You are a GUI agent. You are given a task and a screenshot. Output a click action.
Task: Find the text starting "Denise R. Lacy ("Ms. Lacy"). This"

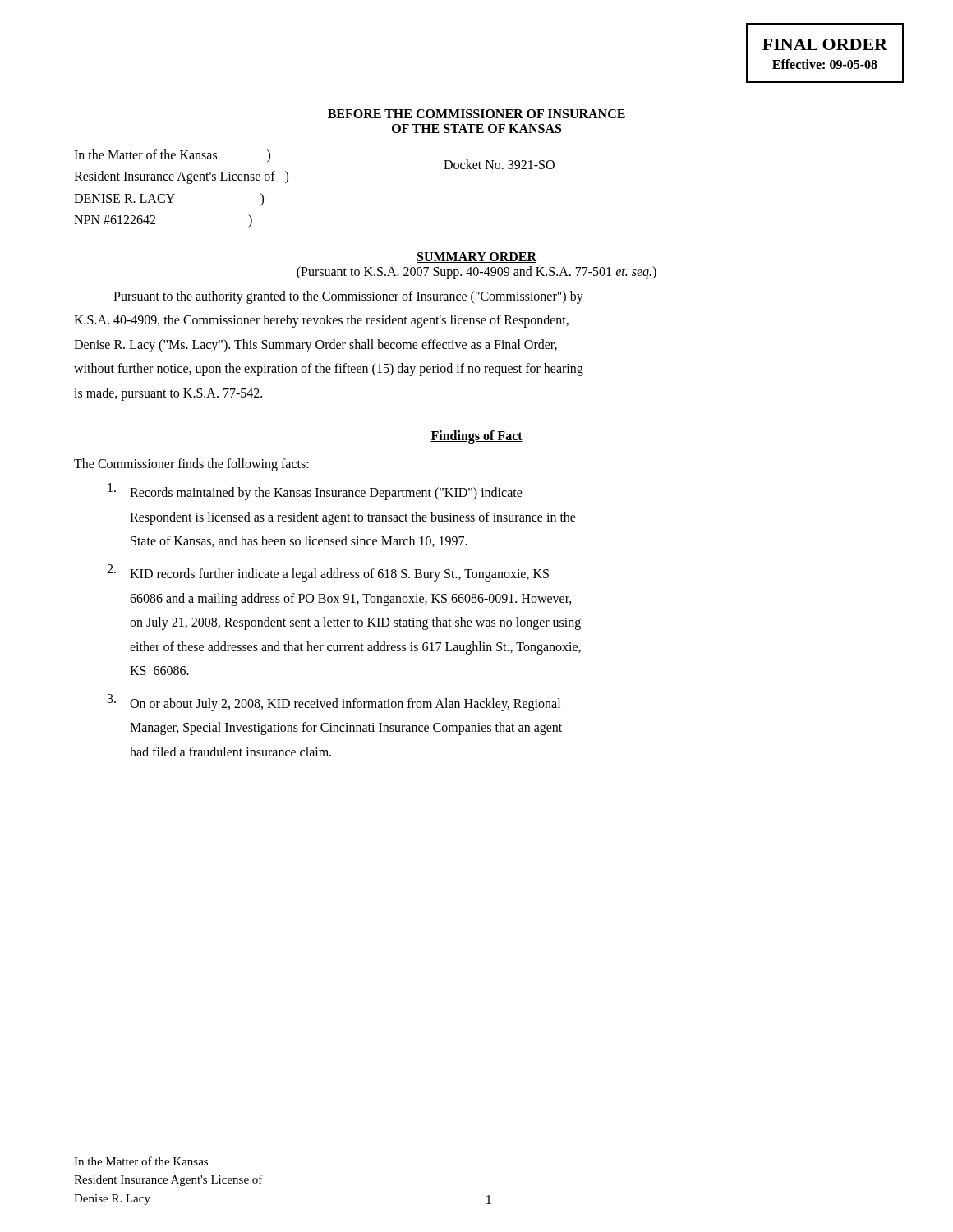[x=316, y=344]
